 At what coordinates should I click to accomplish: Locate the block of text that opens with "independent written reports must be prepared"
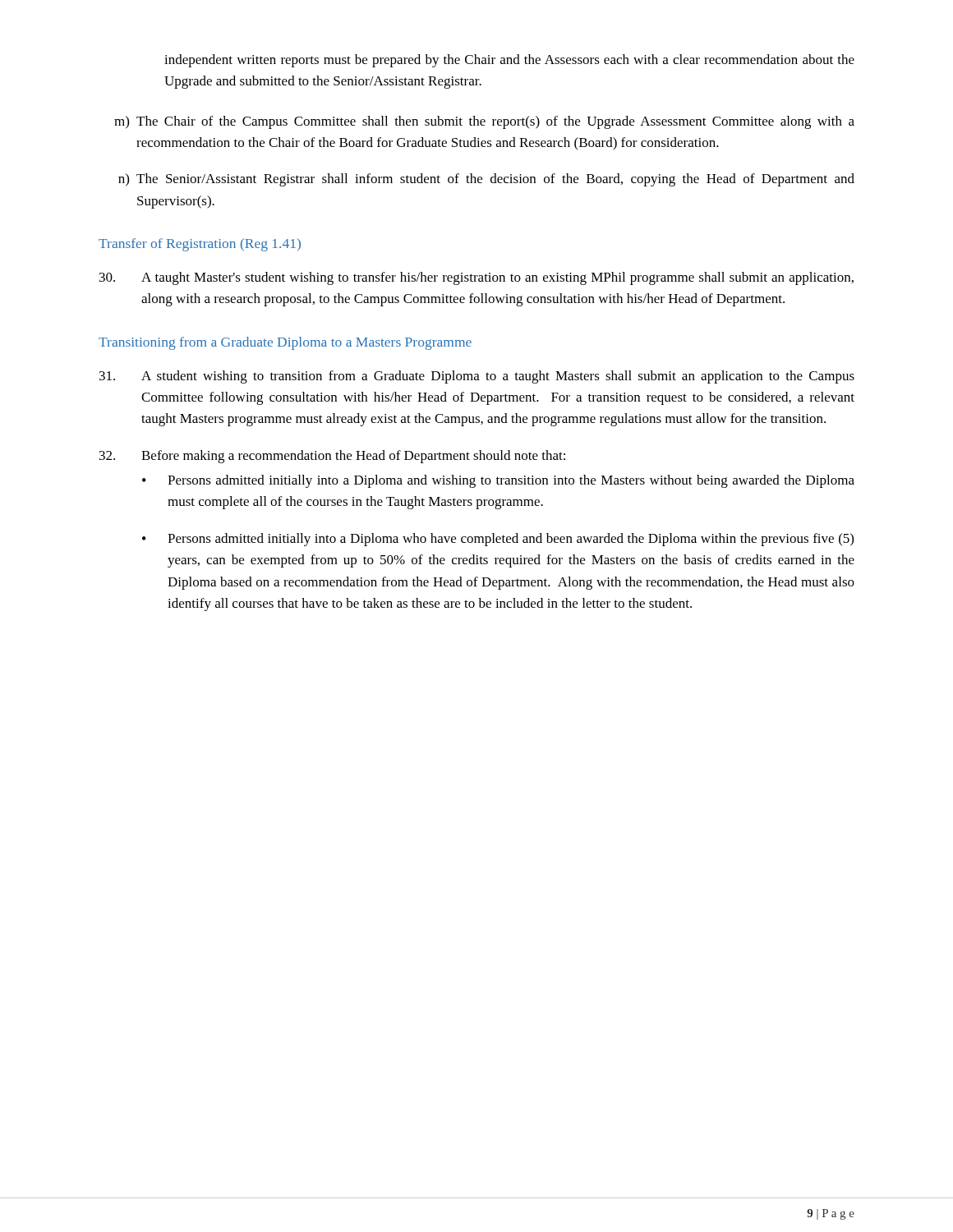(509, 70)
